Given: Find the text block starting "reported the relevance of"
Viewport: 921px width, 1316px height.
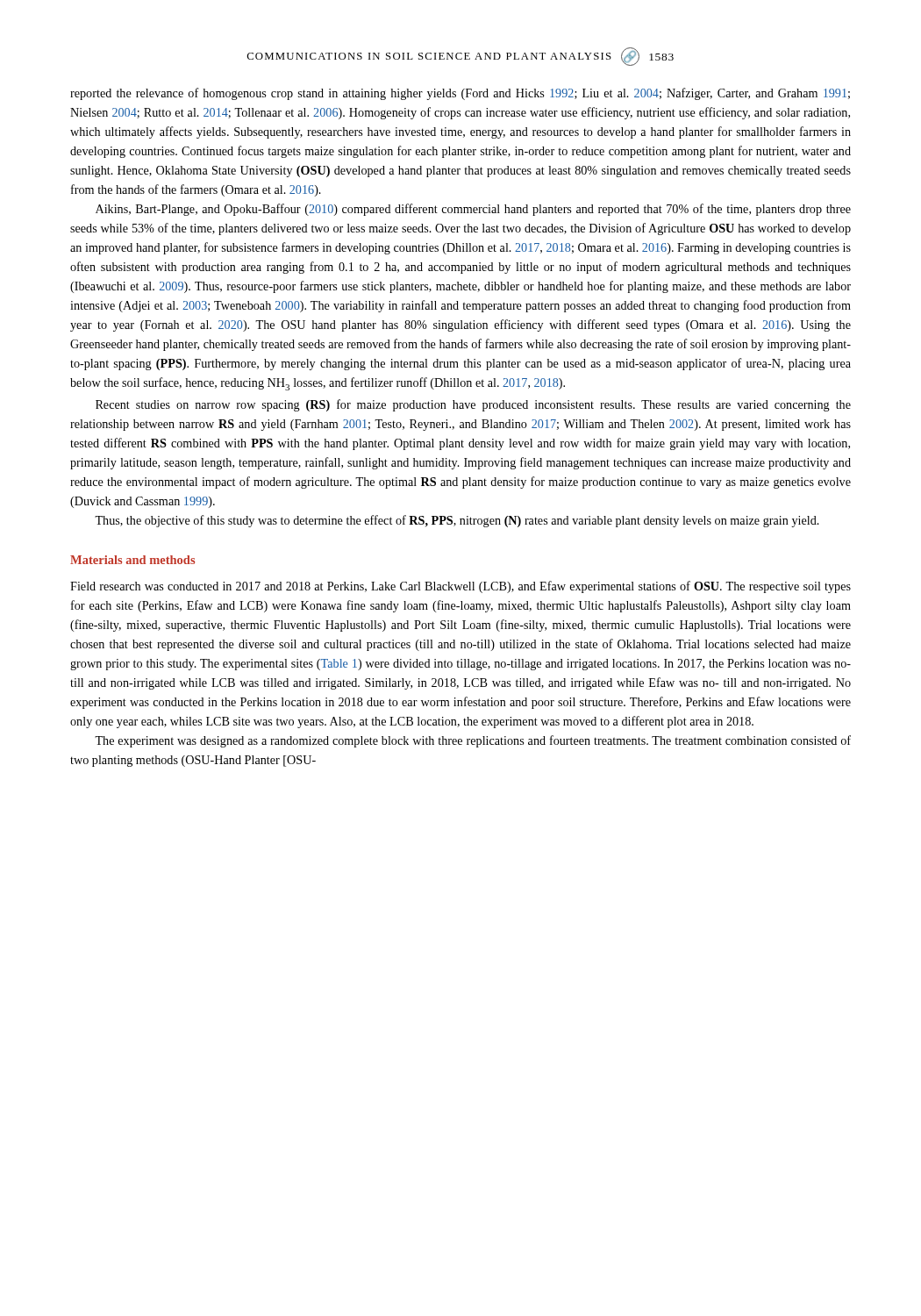Looking at the screenshot, I should 460,141.
